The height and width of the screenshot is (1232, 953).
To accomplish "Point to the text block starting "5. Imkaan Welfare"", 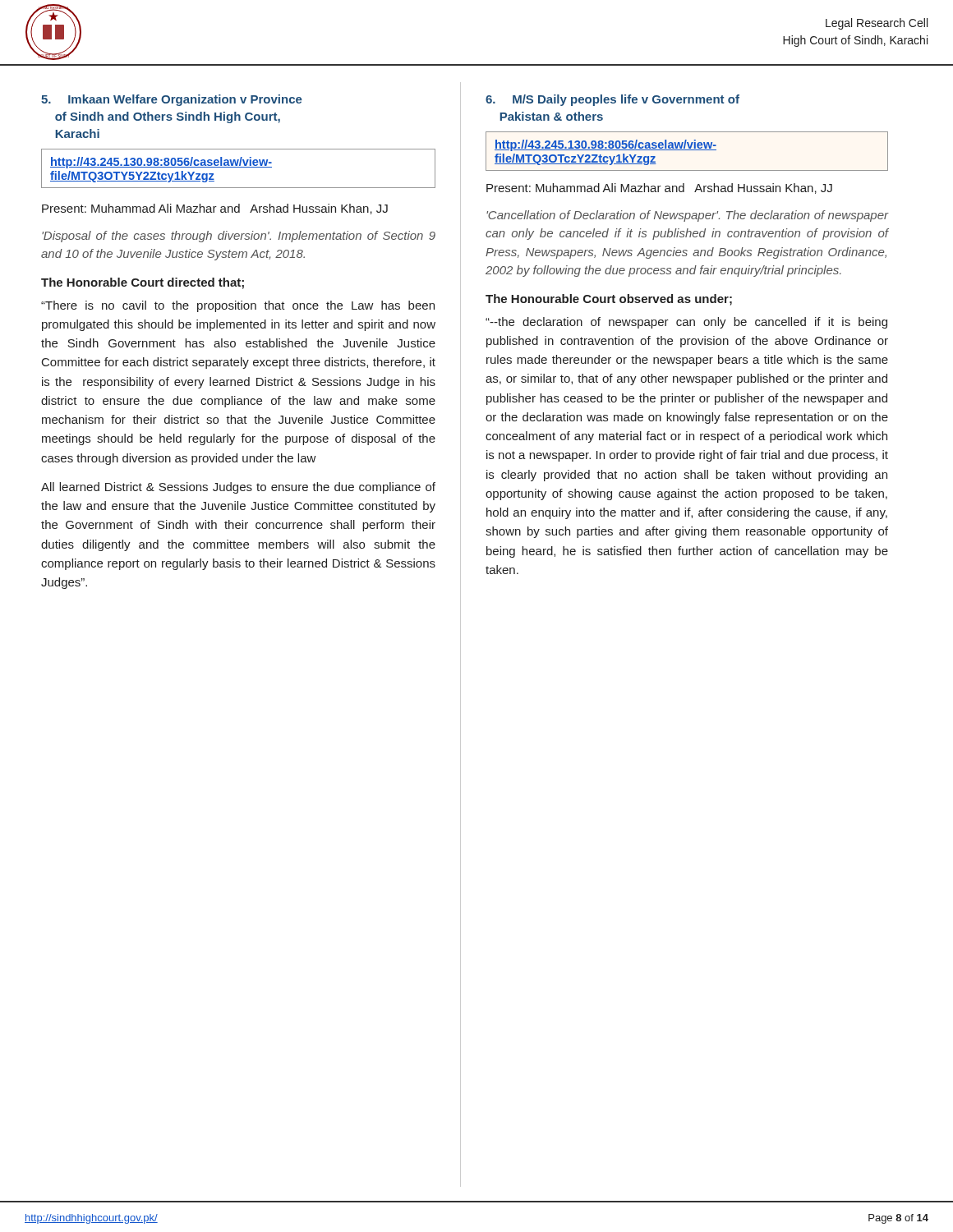I will click(x=238, y=116).
